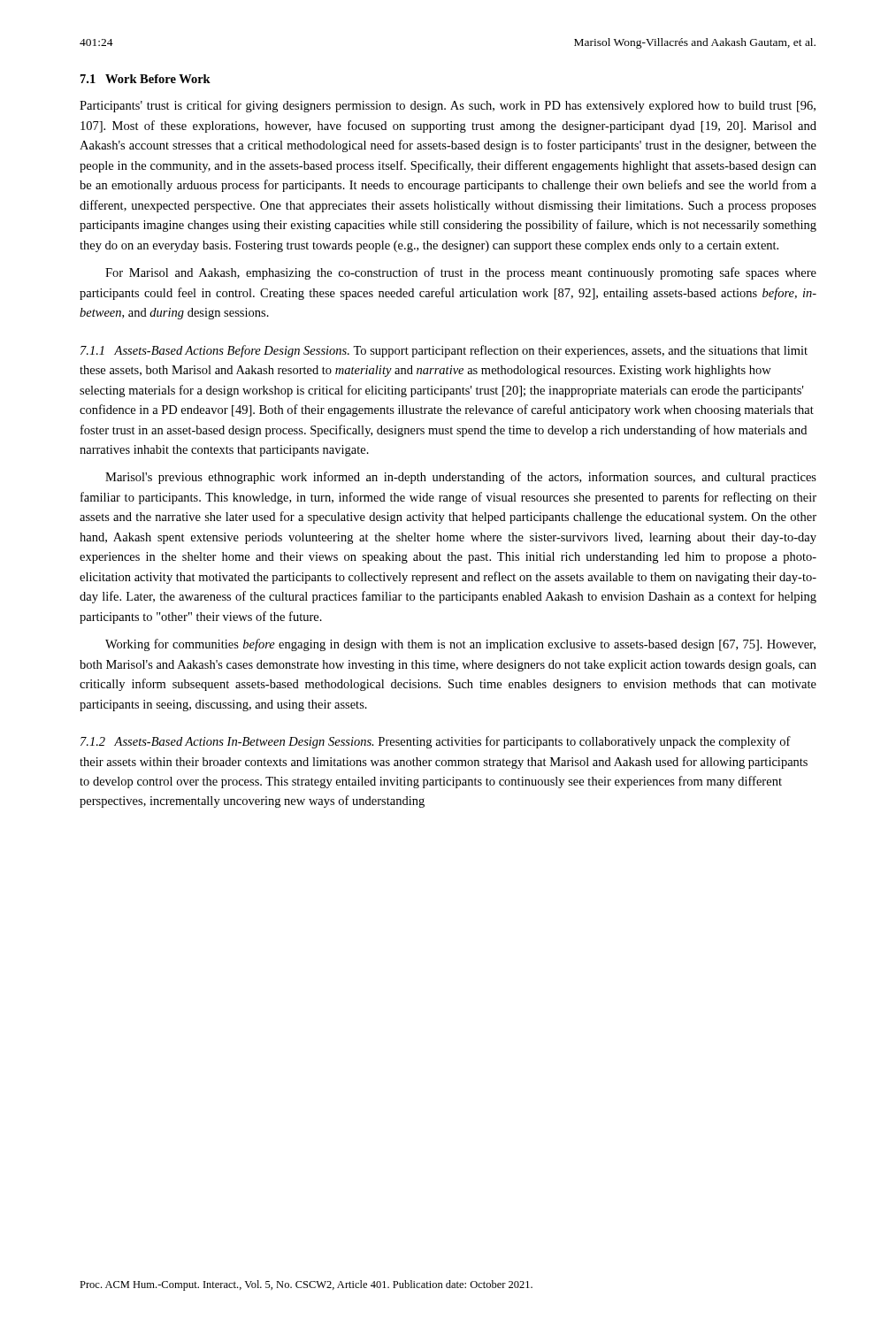Click the section header that begins "7.1.2 Assets-Based Actions In-Between Design Sessions."
The width and height of the screenshot is (896, 1327).
pos(444,771)
